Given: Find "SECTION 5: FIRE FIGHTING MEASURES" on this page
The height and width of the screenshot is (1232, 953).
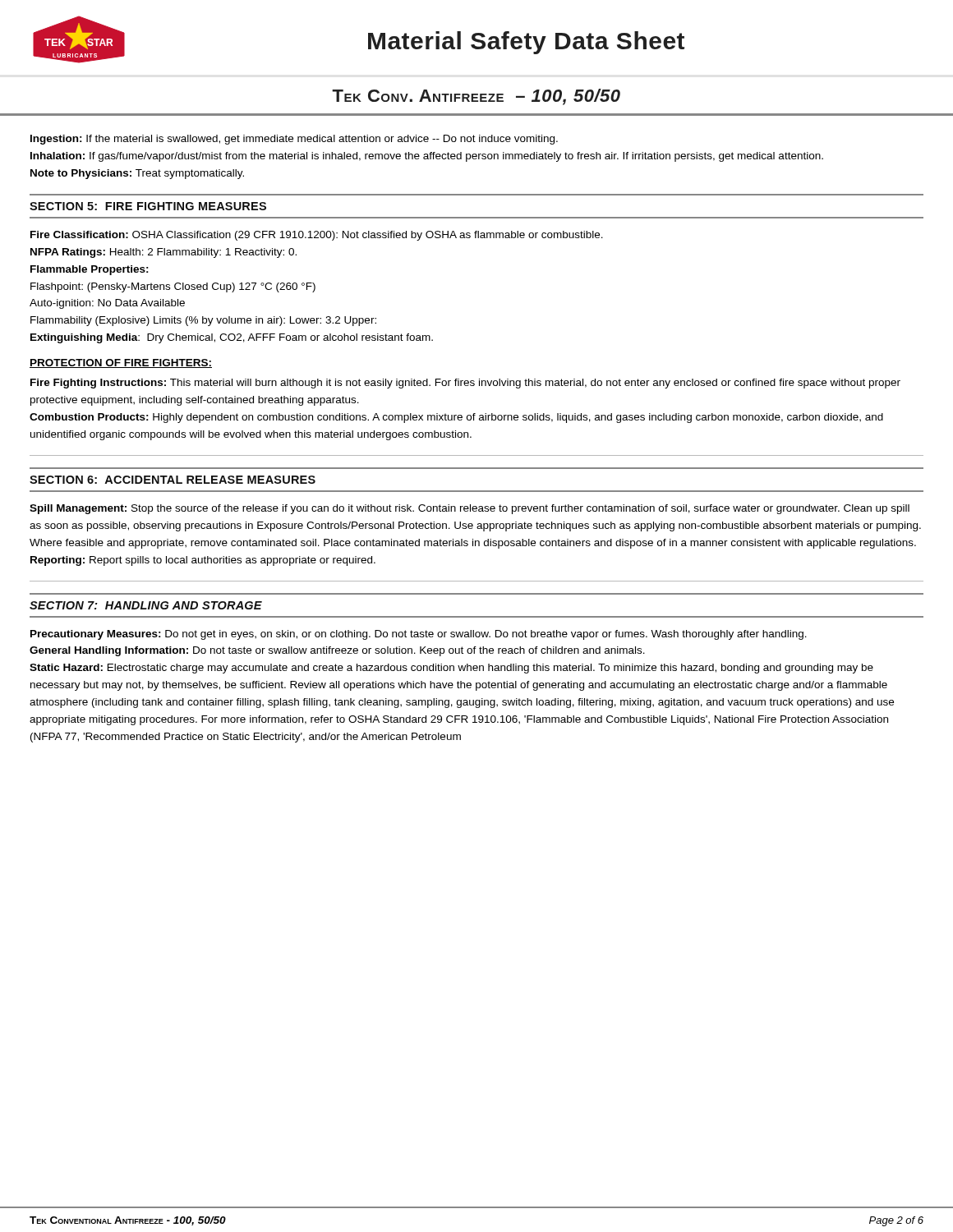Looking at the screenshot, I should pyautogui.click(x=148, y=206).
